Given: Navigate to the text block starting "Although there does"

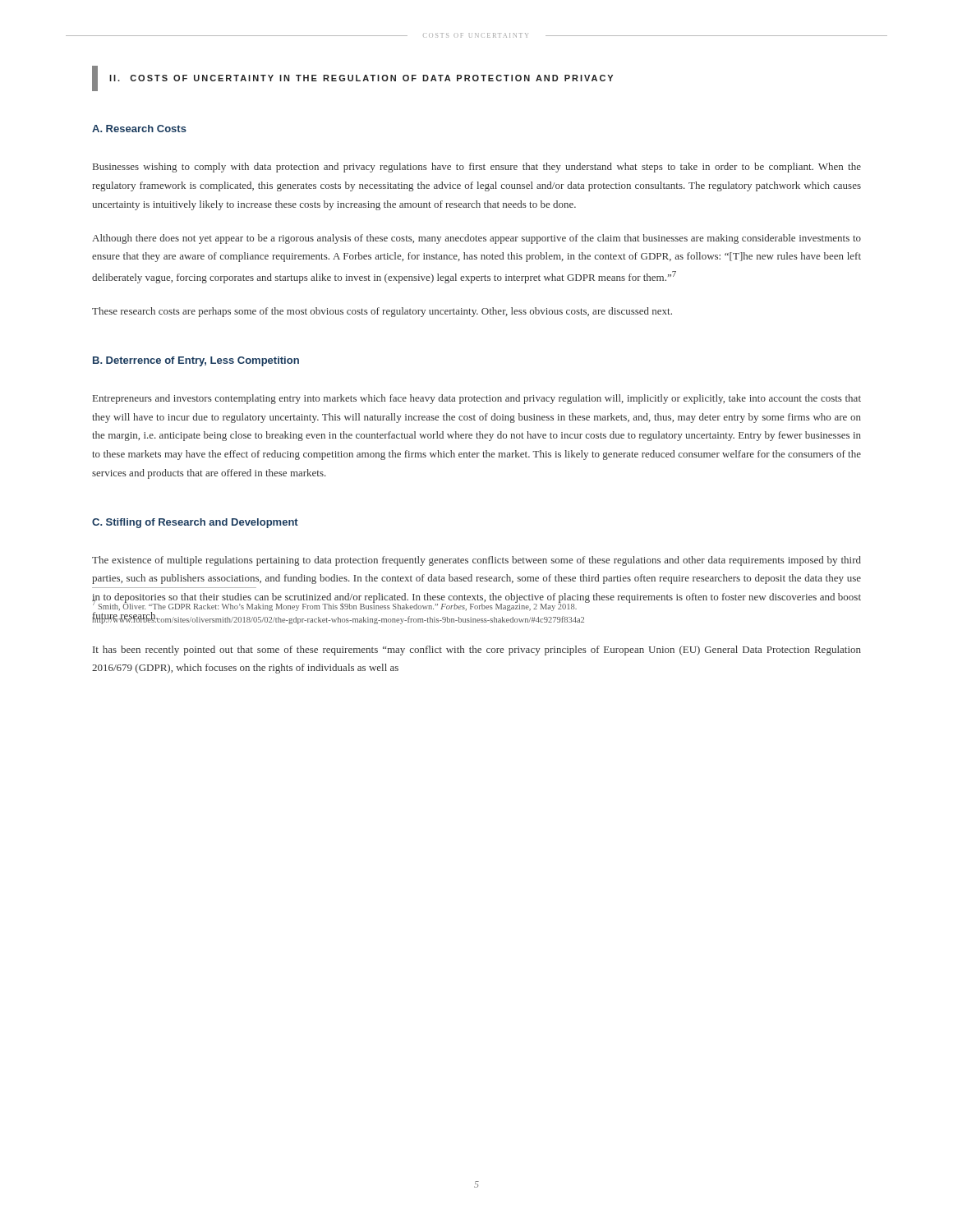Looking at the screenshot, I should (476, 258).
